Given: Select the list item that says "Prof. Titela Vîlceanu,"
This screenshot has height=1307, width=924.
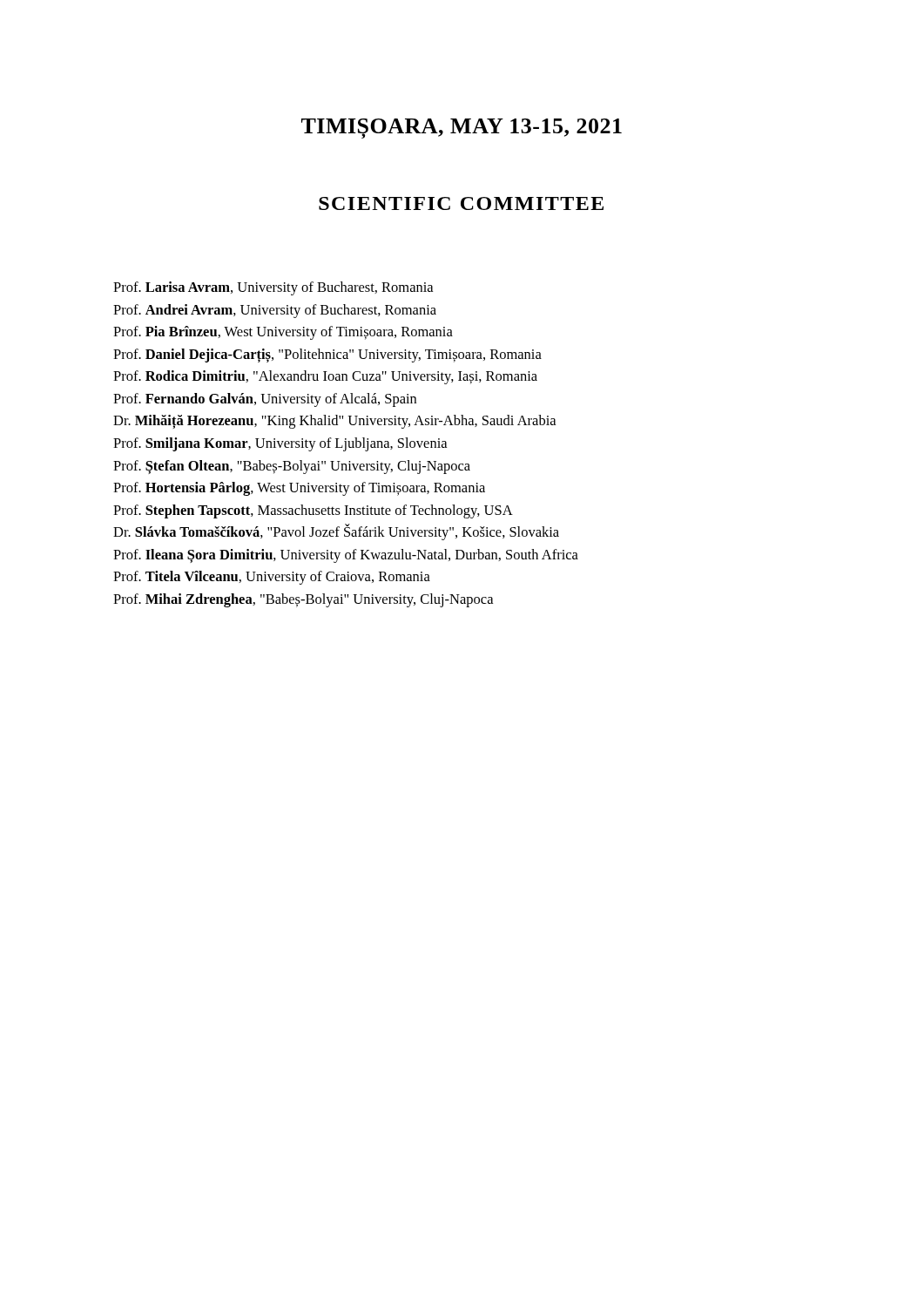Looking at the screenshot, I should point(272,577).
